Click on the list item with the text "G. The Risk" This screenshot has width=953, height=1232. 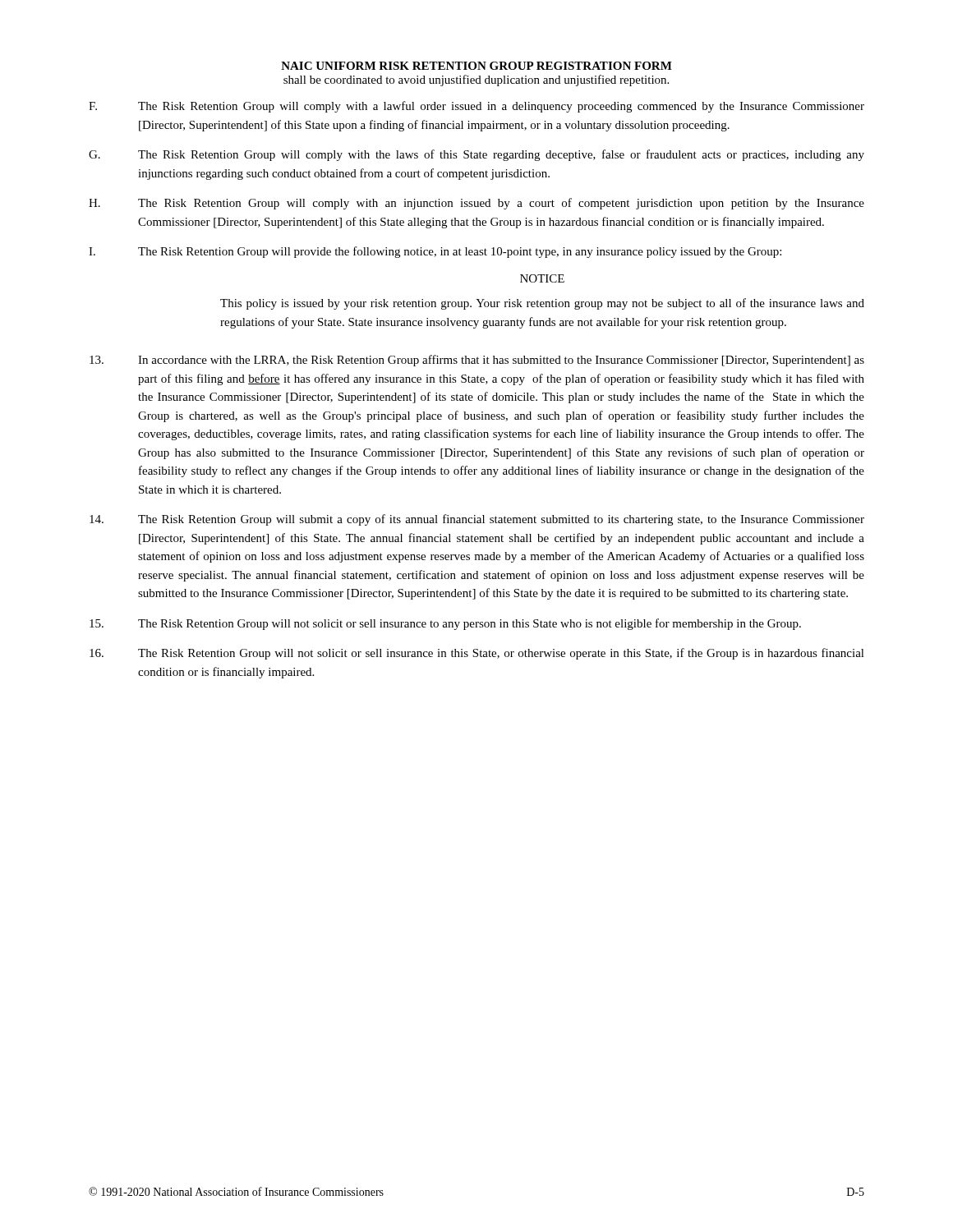[x=476, y=164]
